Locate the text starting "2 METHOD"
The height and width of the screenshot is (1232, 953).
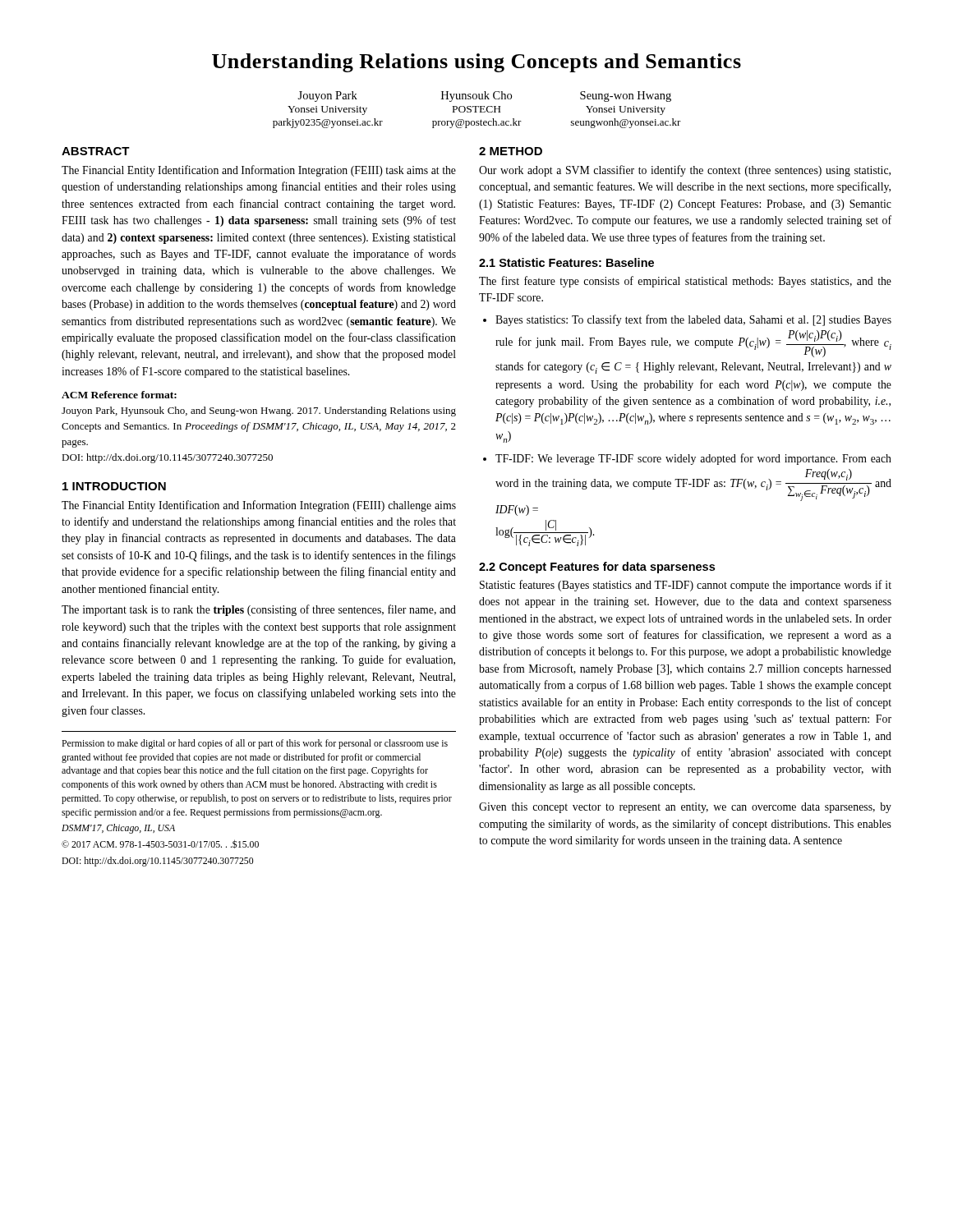tap(511, 151)
